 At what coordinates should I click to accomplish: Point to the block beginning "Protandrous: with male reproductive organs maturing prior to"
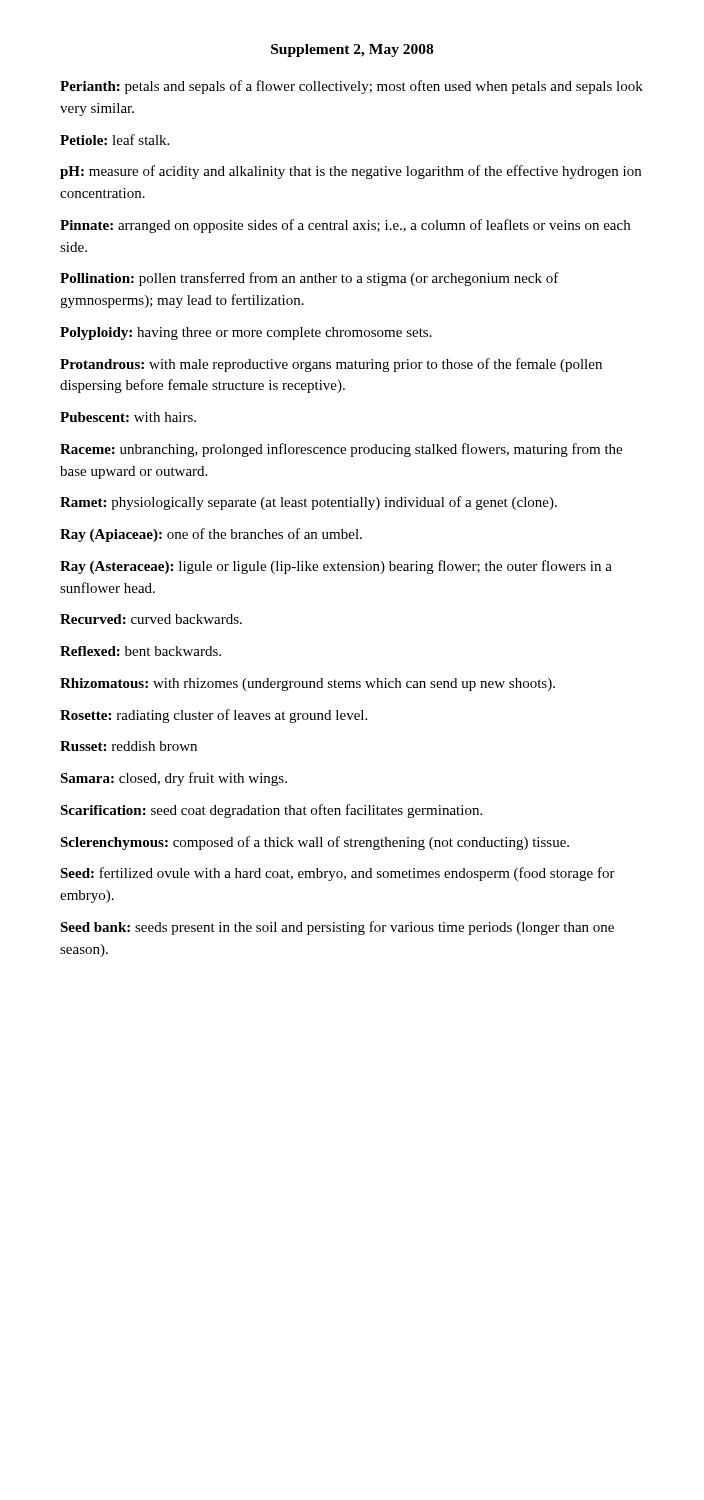[331, 374]
